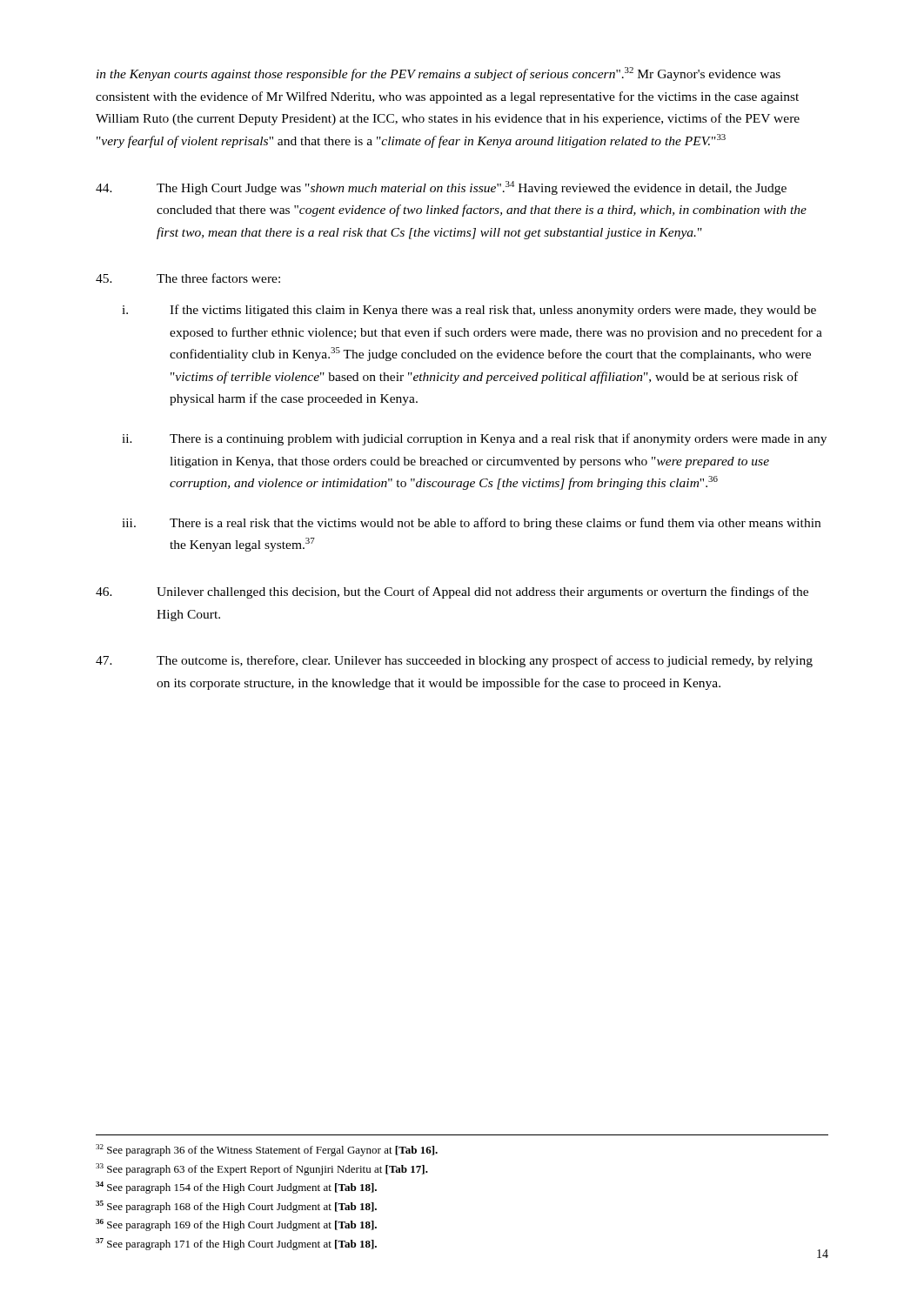Click on the passage starting "33 See paragraph 63 of the Expert"
This screenshot has width=924, height=1305.
coord(262,1168)
